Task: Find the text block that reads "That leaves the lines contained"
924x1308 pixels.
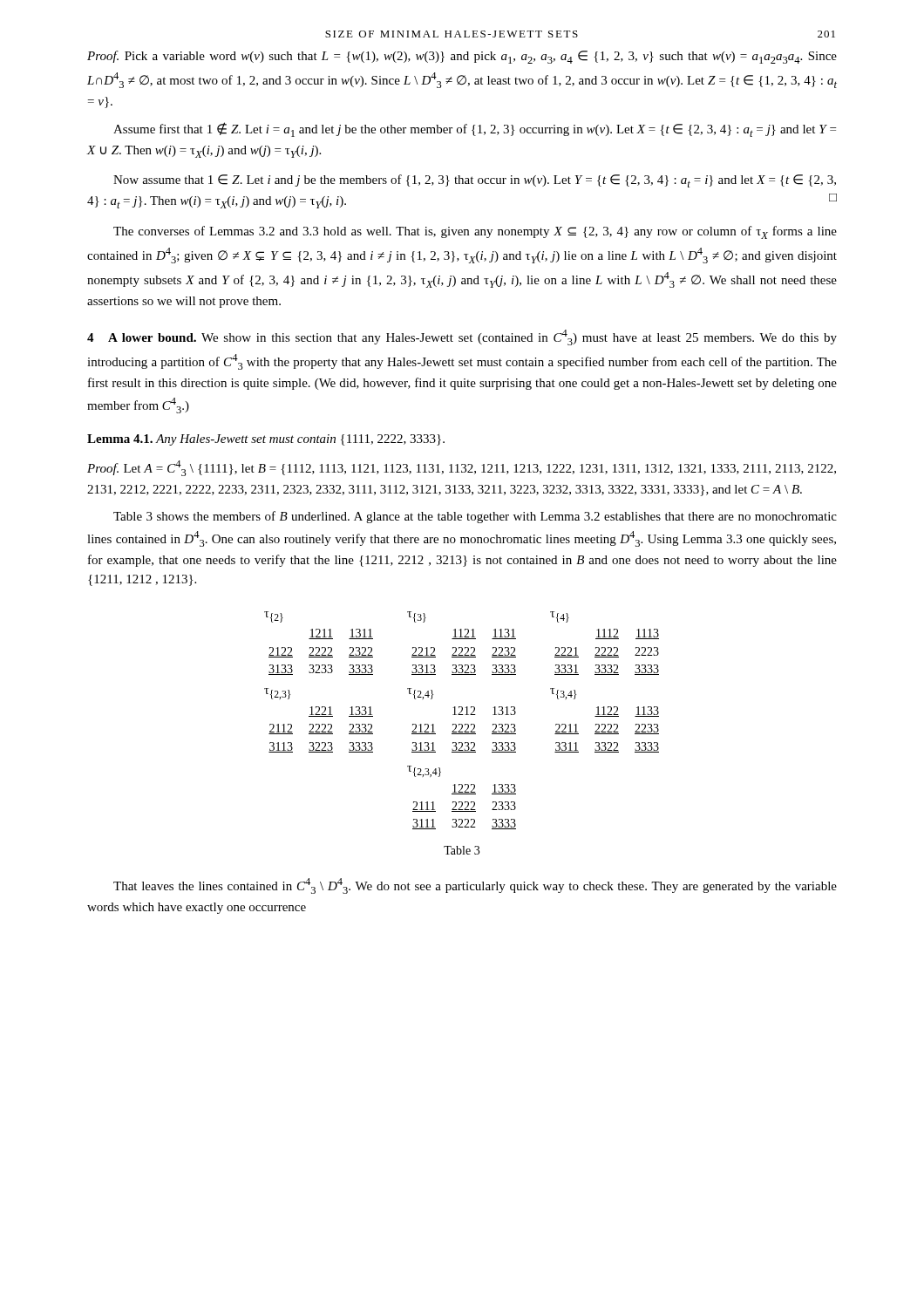Action: (462, 895)
